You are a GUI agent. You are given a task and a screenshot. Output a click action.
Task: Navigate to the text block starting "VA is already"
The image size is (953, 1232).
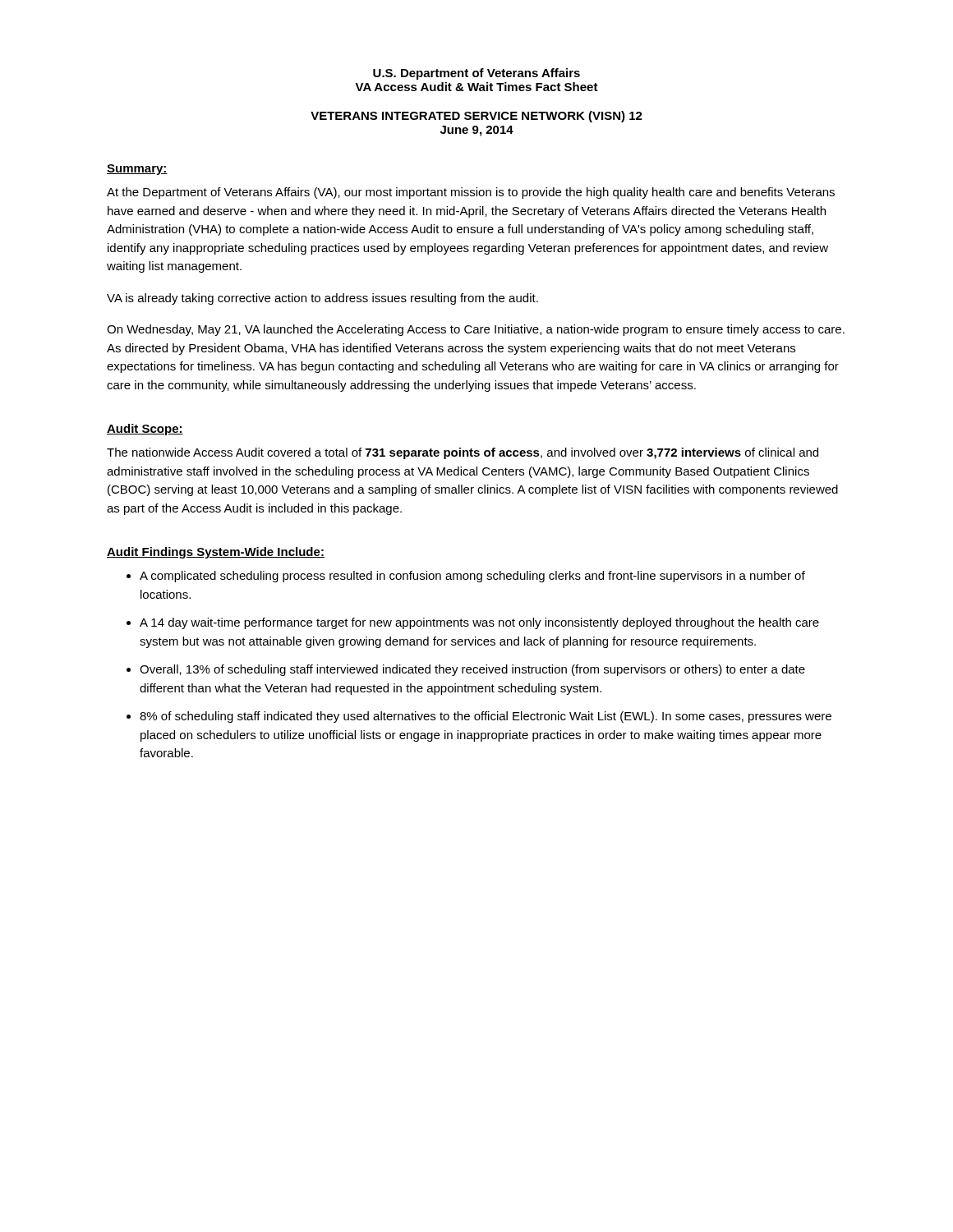coord(323,297)
